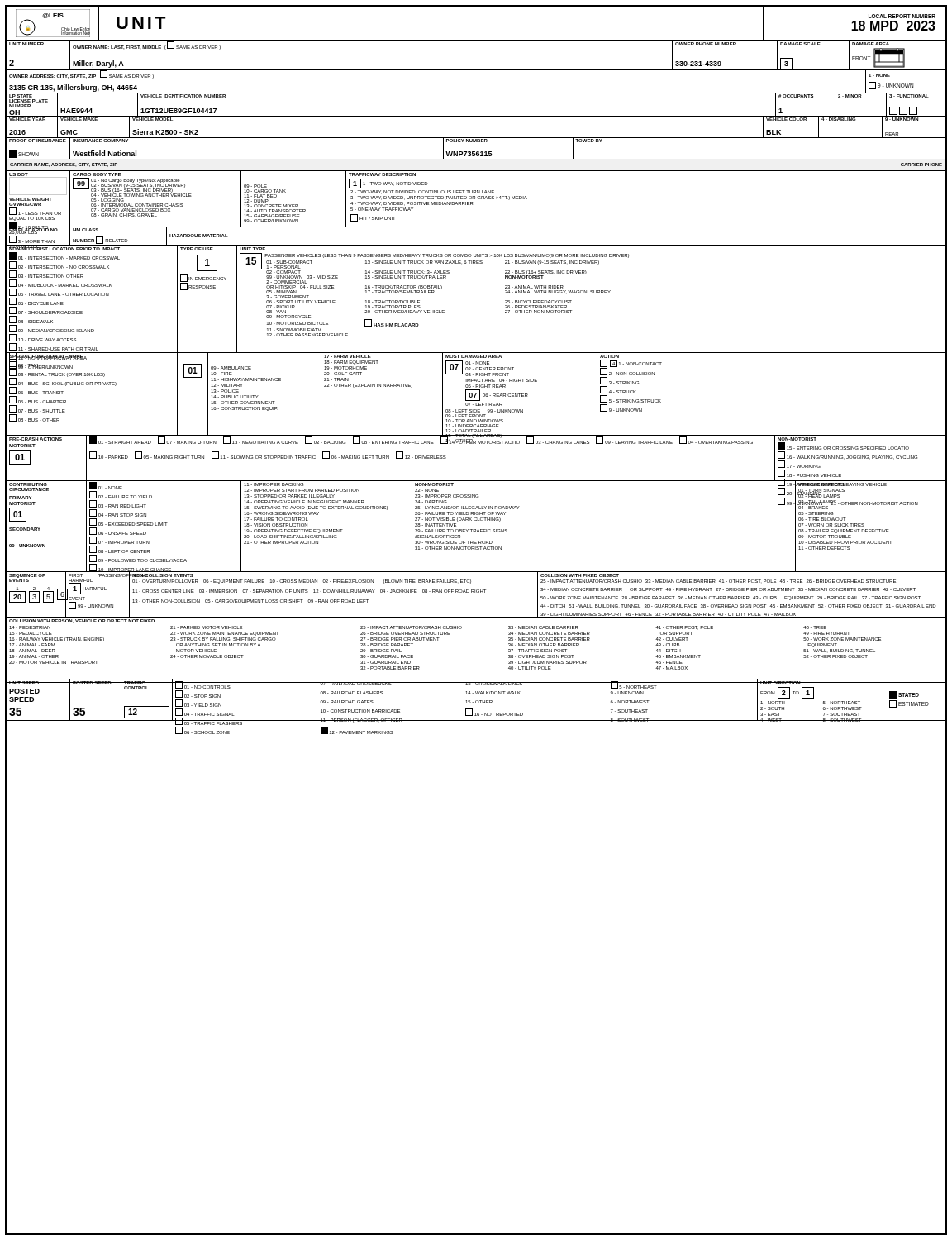Screen dimensions: 1240x952
Task: Find the table that mentions "99 - UNKNOWN 03"
Action: pos(476,299)
